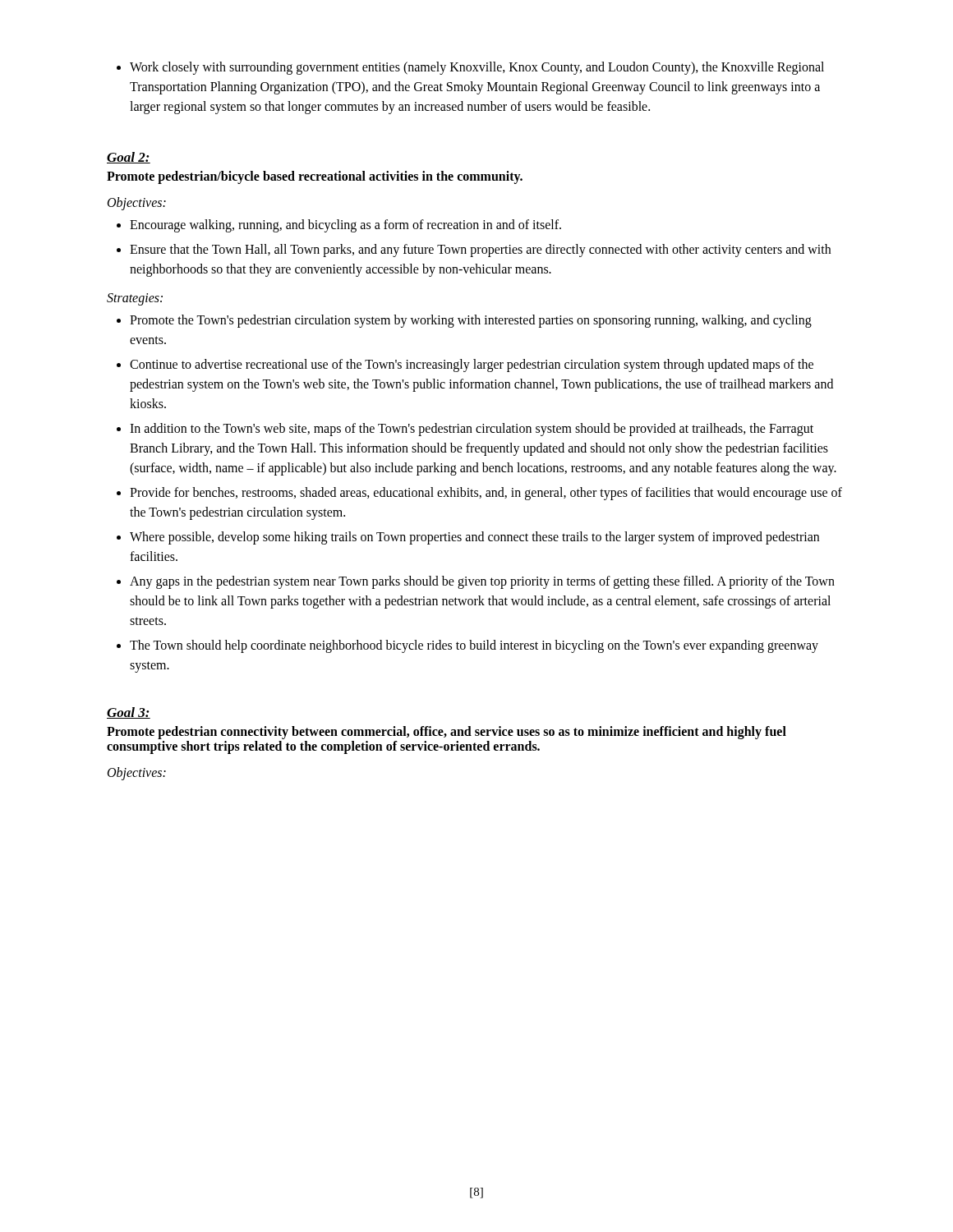The image size is (953, 1232).
Task: Find the list item that reads "Where possible, develop some hiking trails on"
Action: pyautogui.click(x=476, y=547)
